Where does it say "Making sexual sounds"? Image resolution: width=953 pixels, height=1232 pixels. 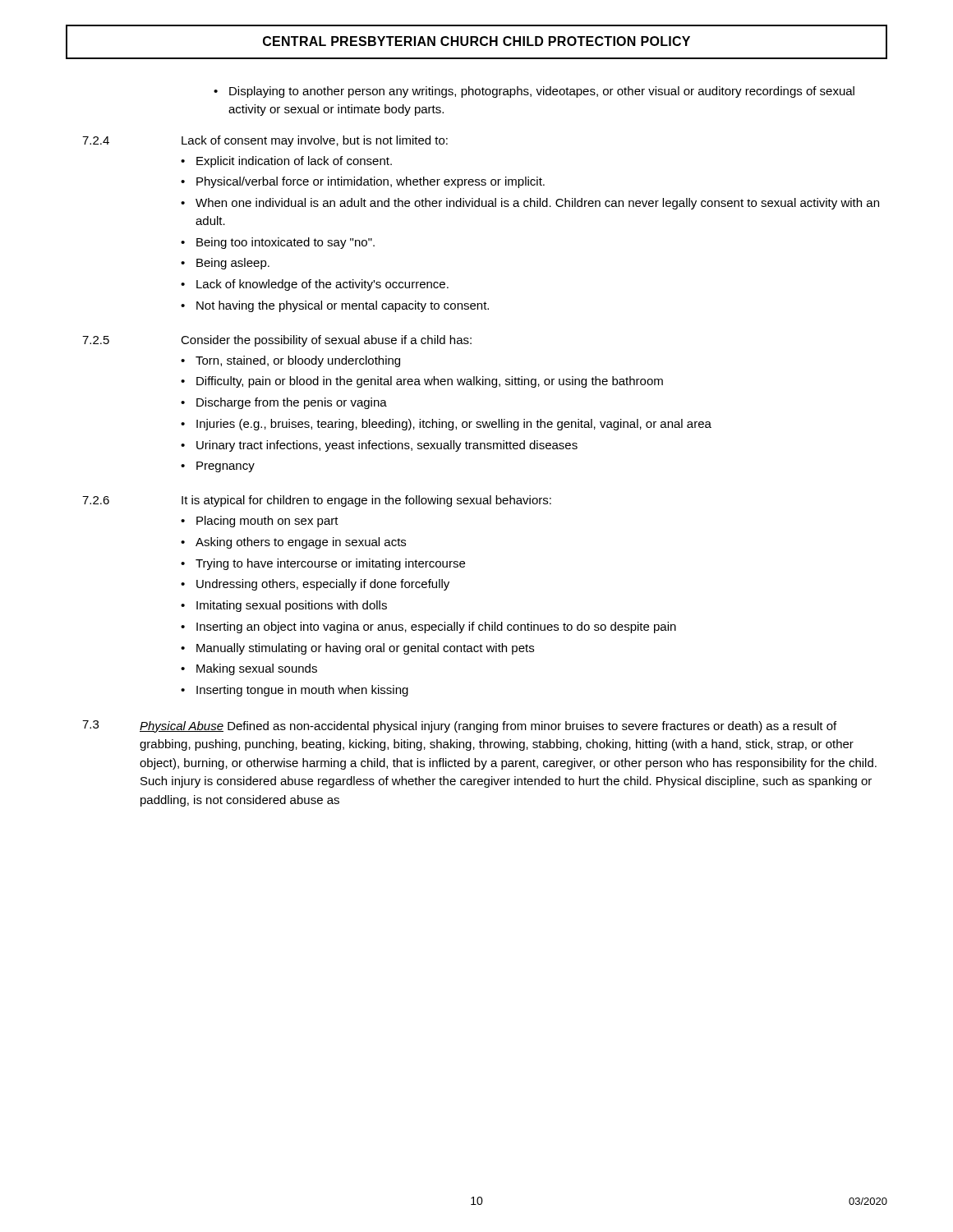[x=256, y=668]
